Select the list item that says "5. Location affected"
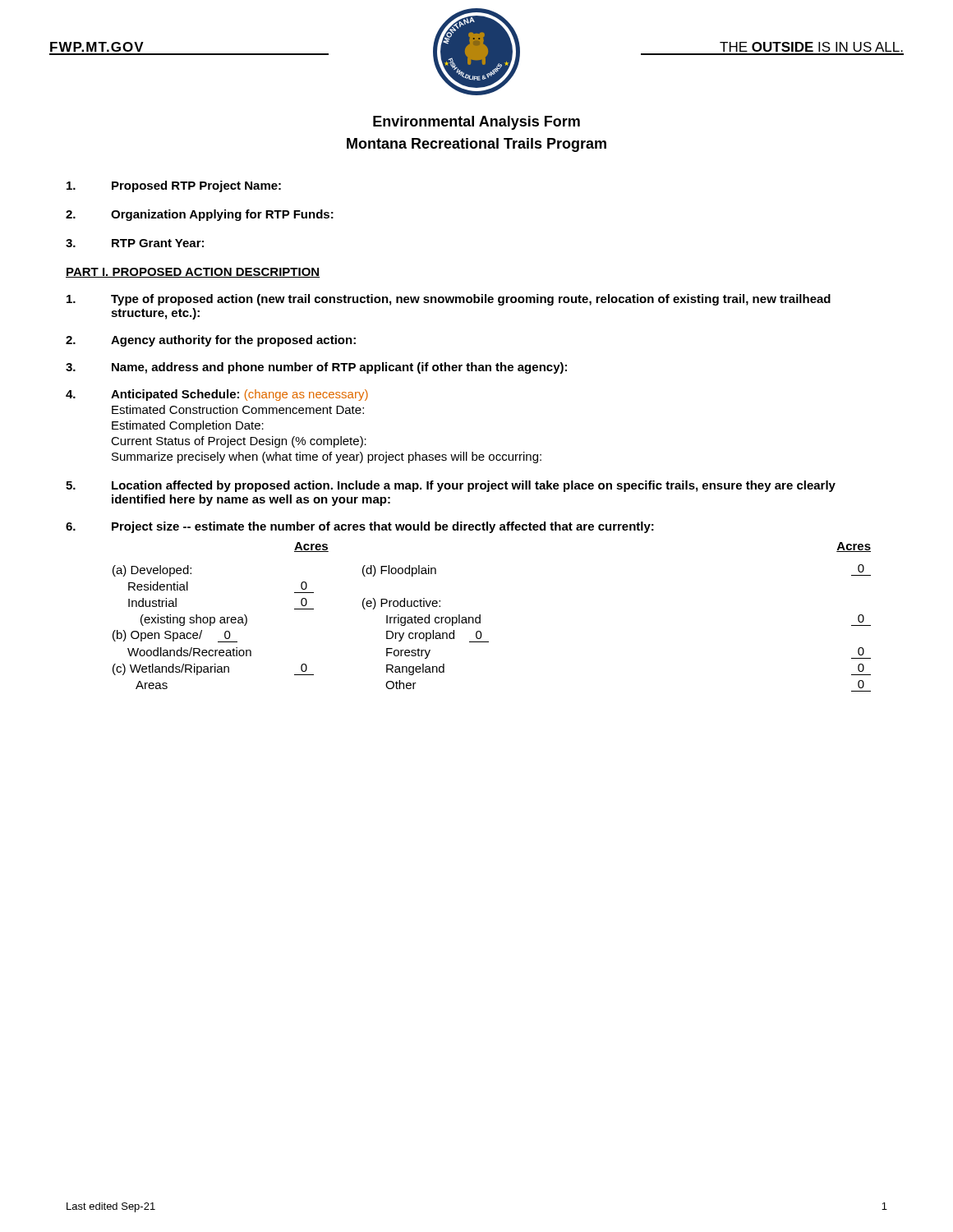 pos(476,492)
